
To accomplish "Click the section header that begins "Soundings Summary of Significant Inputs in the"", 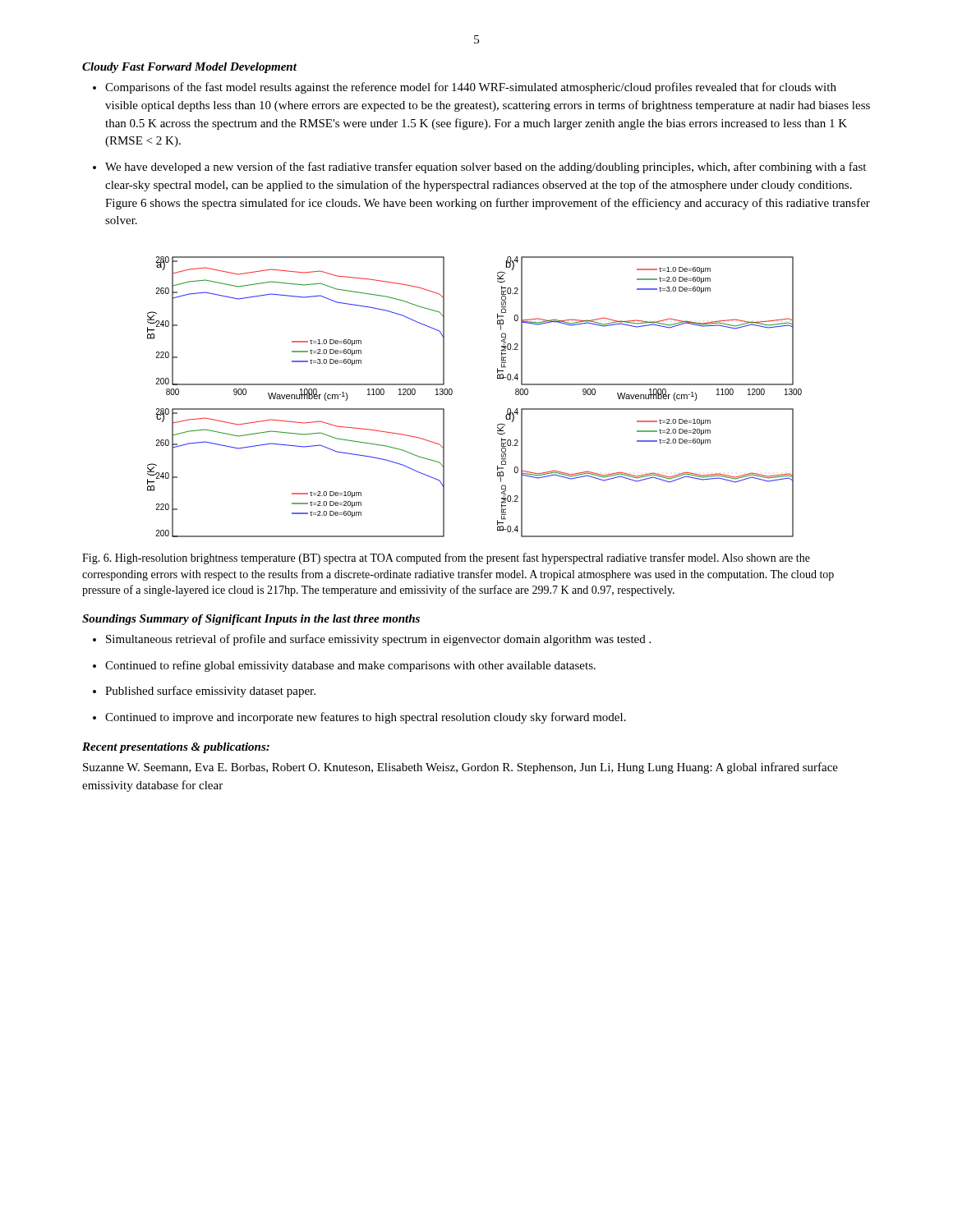I will (251, 618).
